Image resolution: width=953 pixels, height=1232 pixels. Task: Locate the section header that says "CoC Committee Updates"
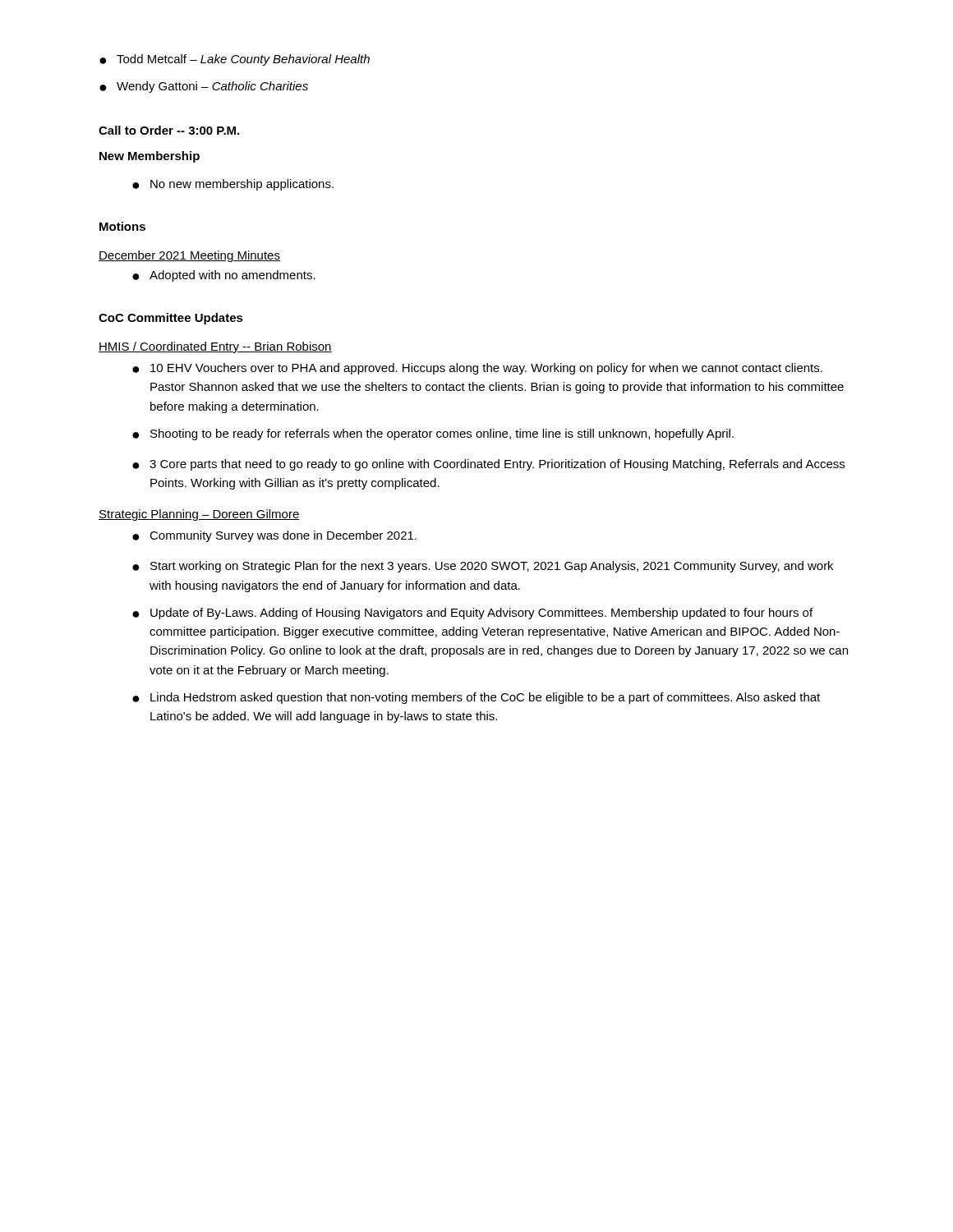pyautogui.click(x=171, y=317)
